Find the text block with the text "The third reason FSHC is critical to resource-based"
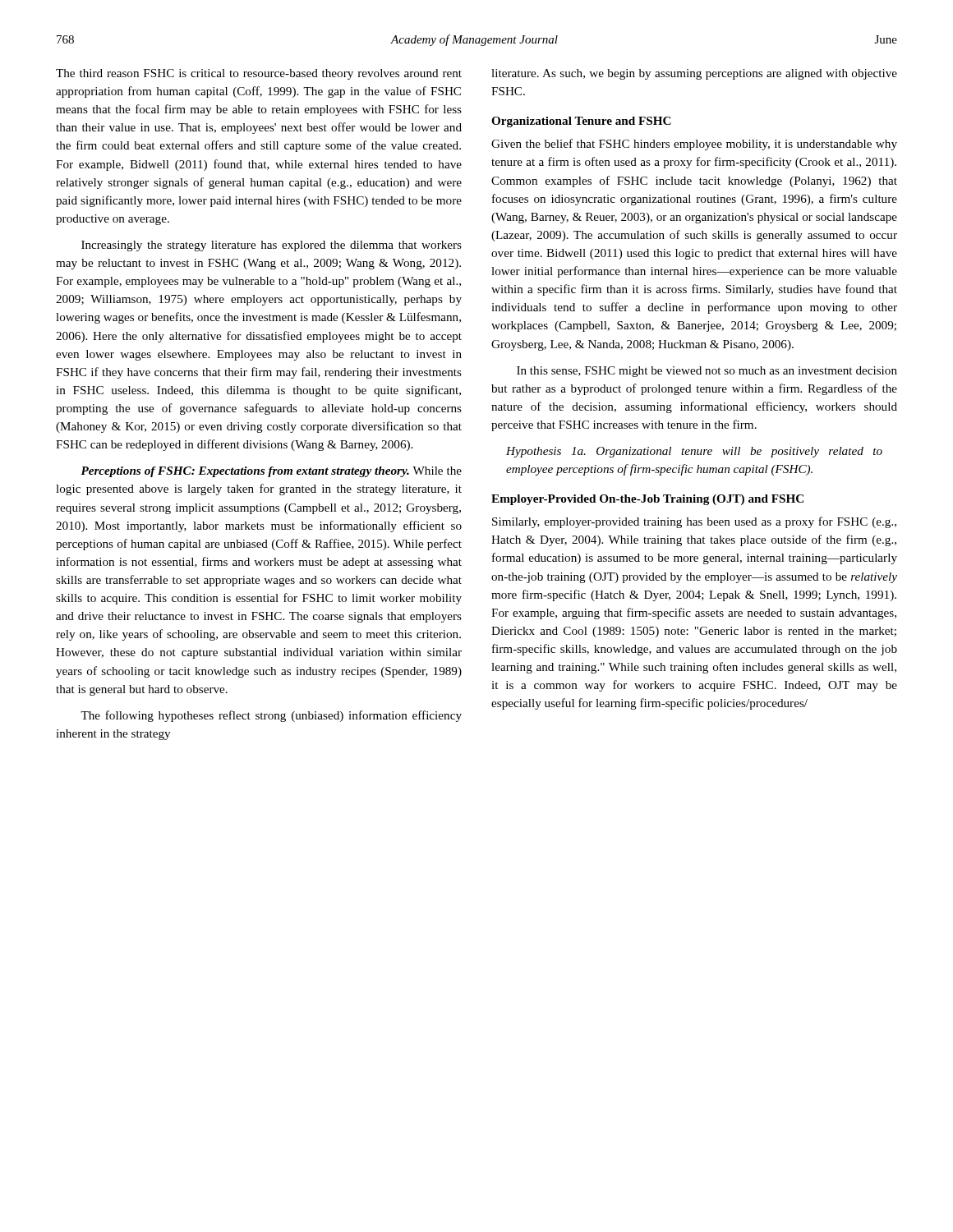This screenshot has height=1232, width=953. [259, 403]
